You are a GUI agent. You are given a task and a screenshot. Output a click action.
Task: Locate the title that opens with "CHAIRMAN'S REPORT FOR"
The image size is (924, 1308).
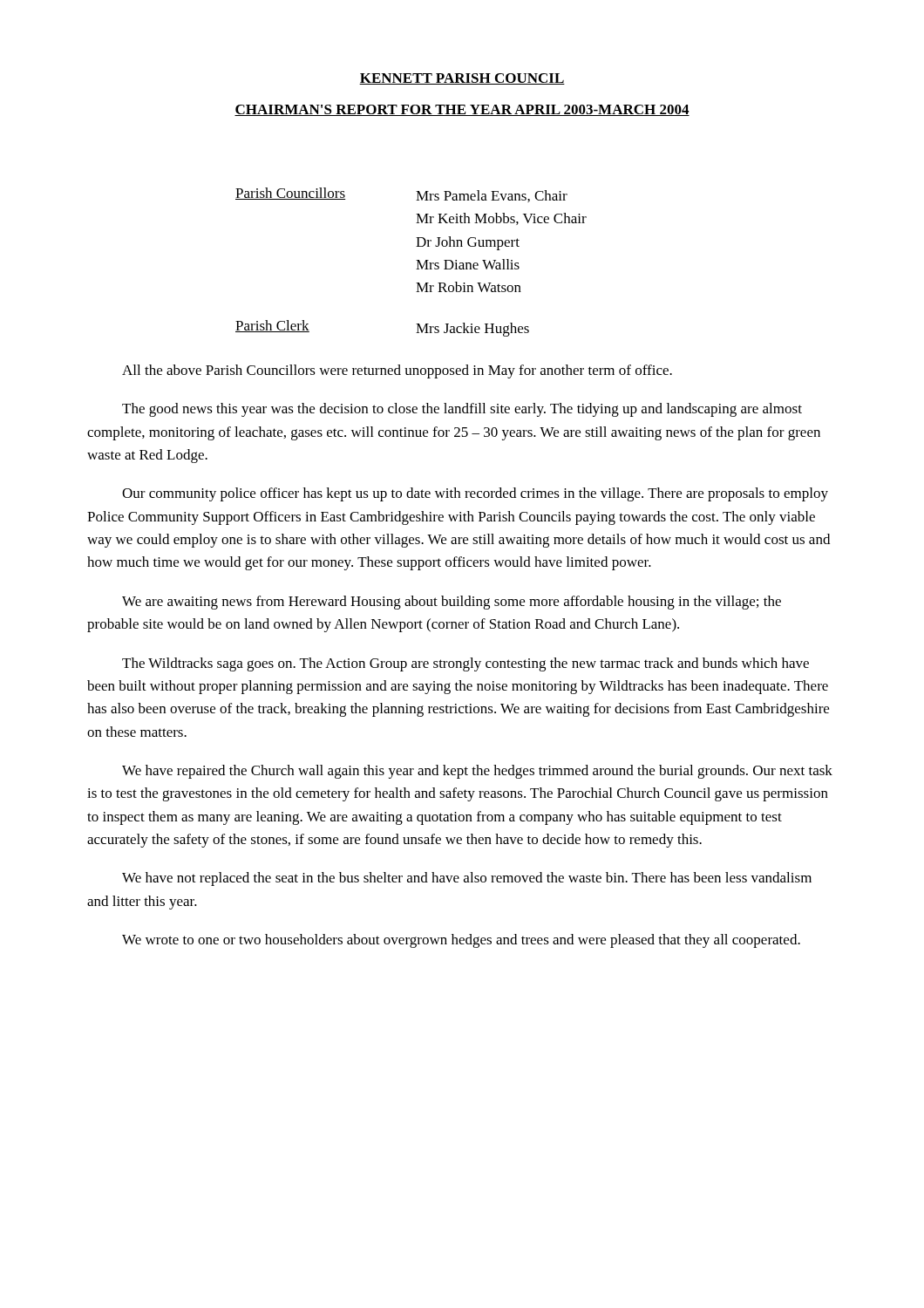pyautogui.click(x=462, y=110)
